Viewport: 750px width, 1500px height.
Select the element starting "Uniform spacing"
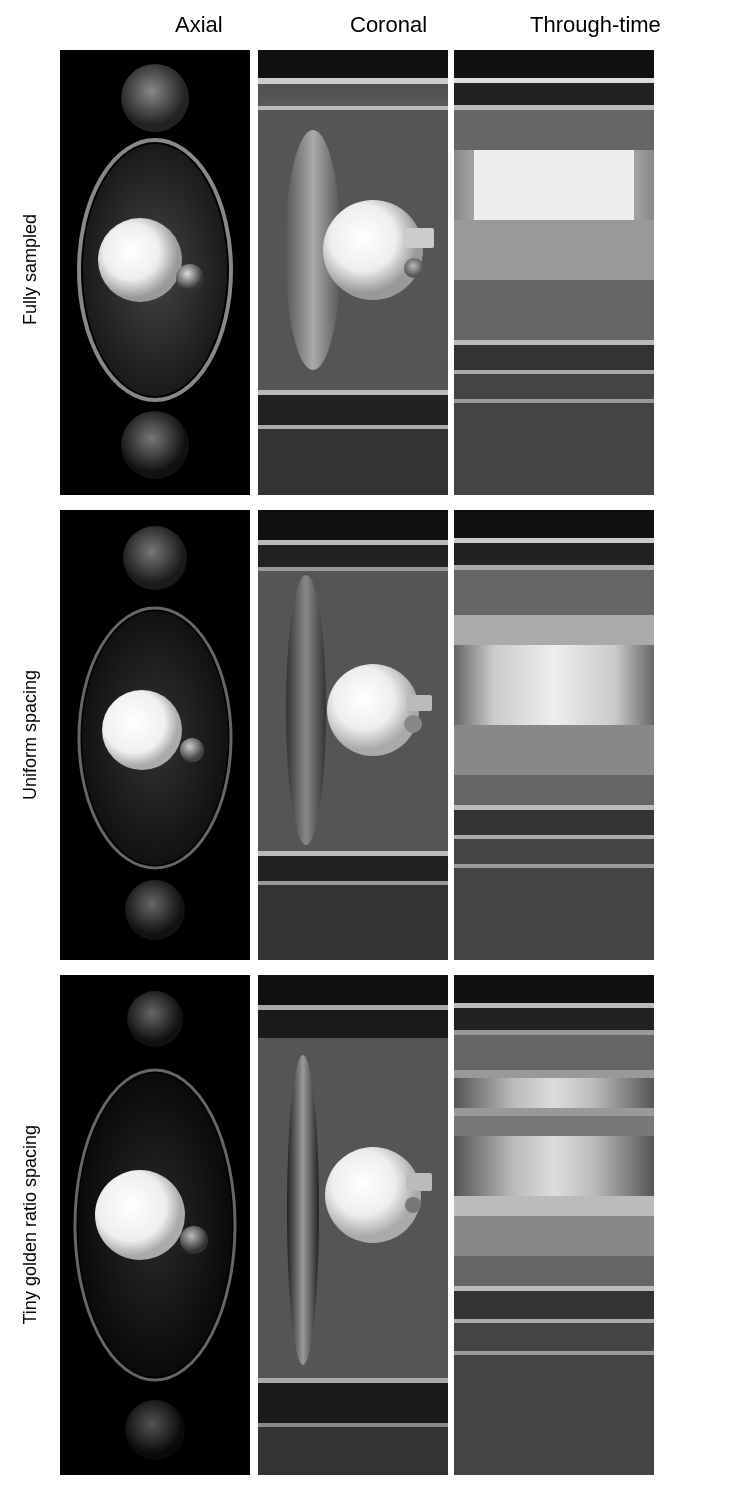point(30,735)
